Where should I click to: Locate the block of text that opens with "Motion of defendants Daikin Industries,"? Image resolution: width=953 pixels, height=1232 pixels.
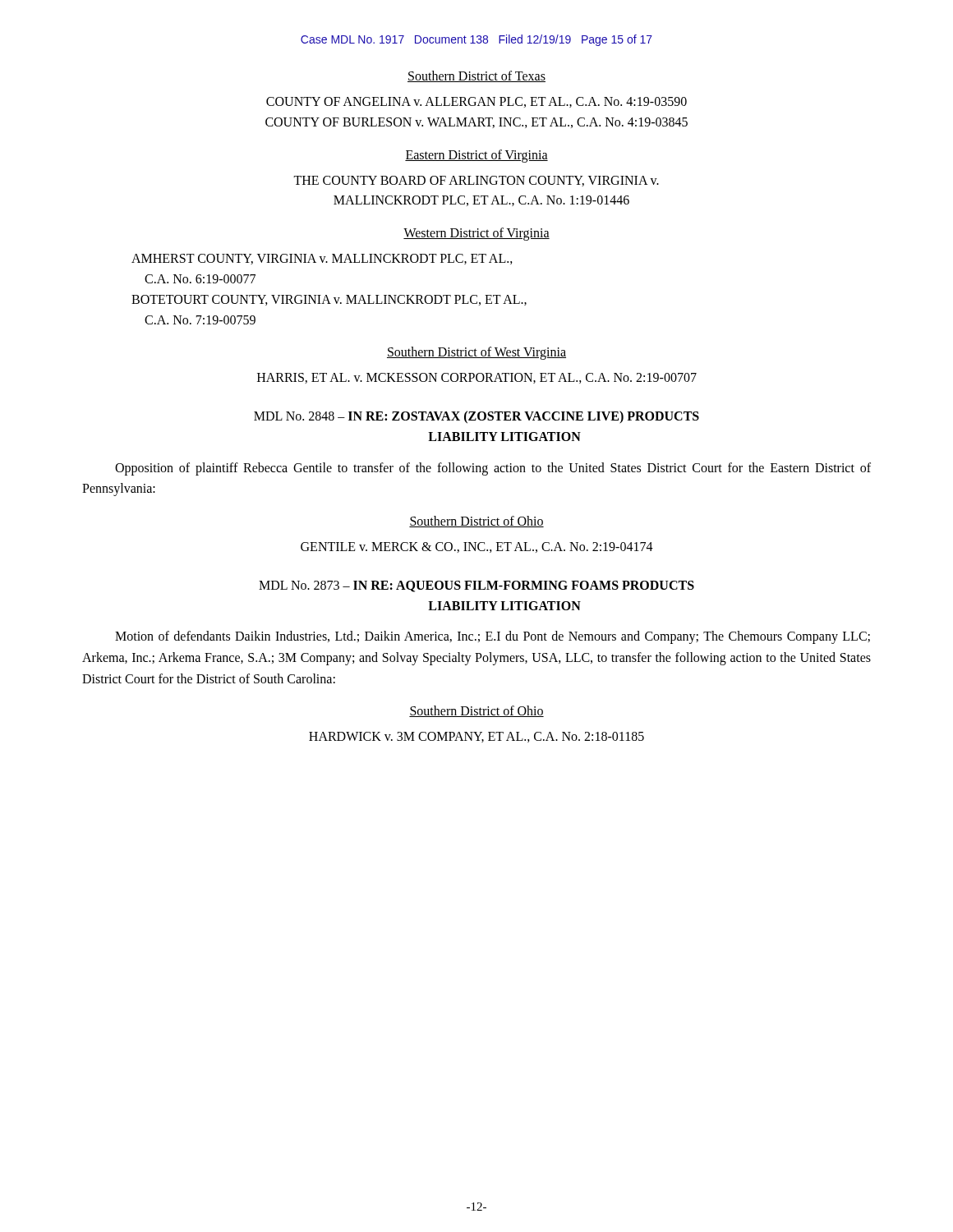pyautogui.click(x=476, y=657)
